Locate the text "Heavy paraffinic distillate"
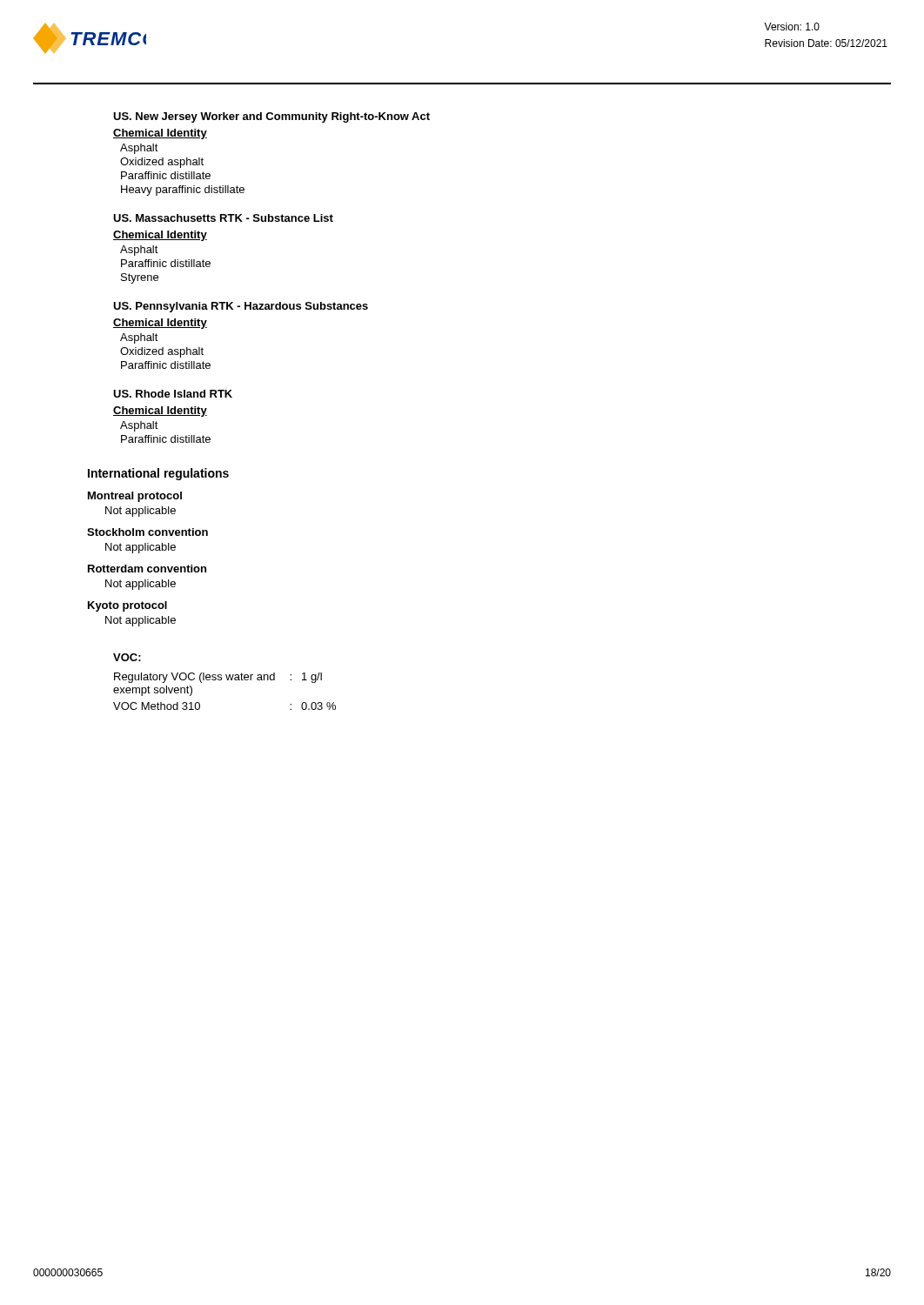Screen dimensions: 1305x924 pos(182,189)
